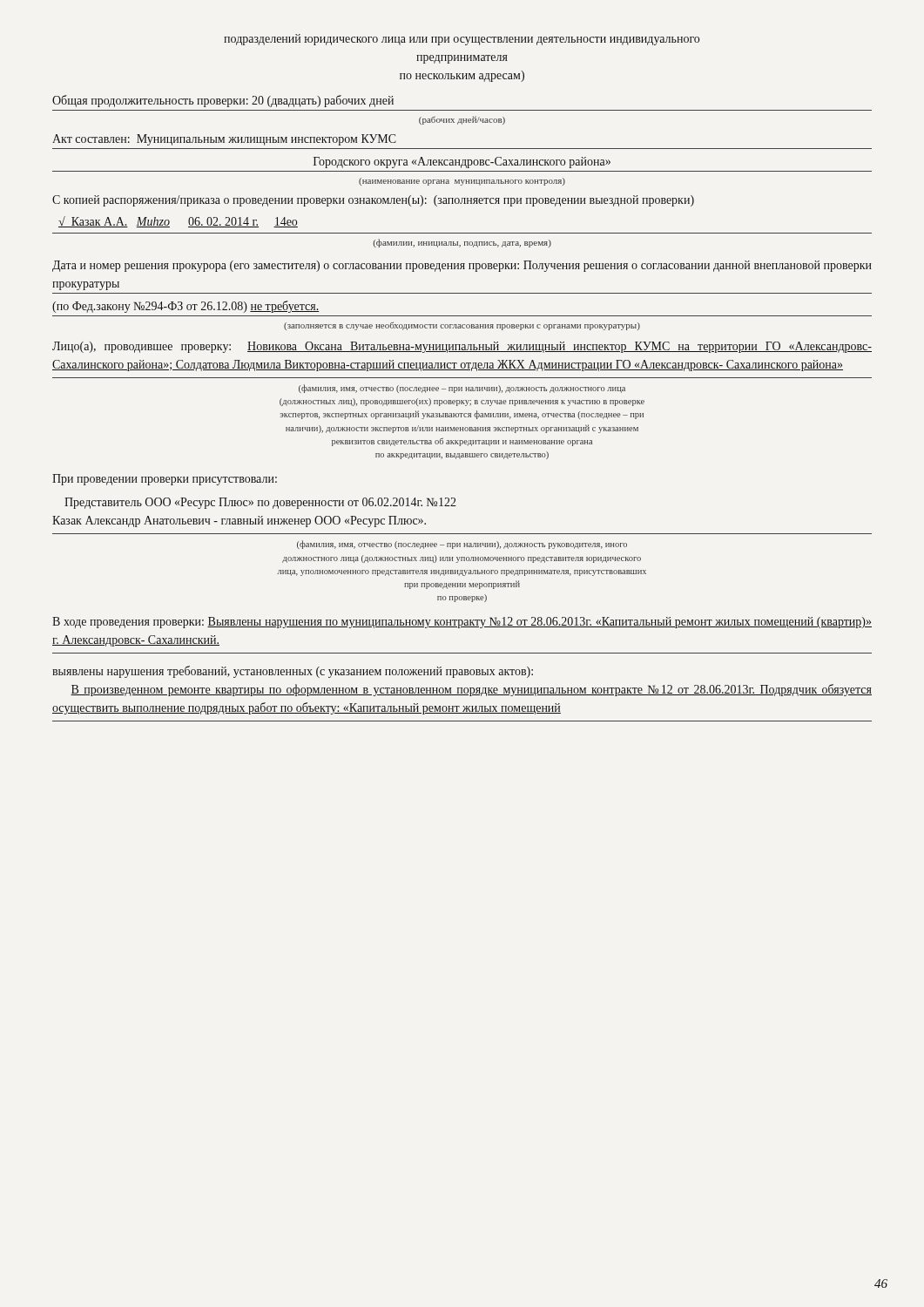The width and height of the screenshot is (924, 1307).
Task: Point to "(наименование органа муниципального контроля)"
Action: [462, 180]
